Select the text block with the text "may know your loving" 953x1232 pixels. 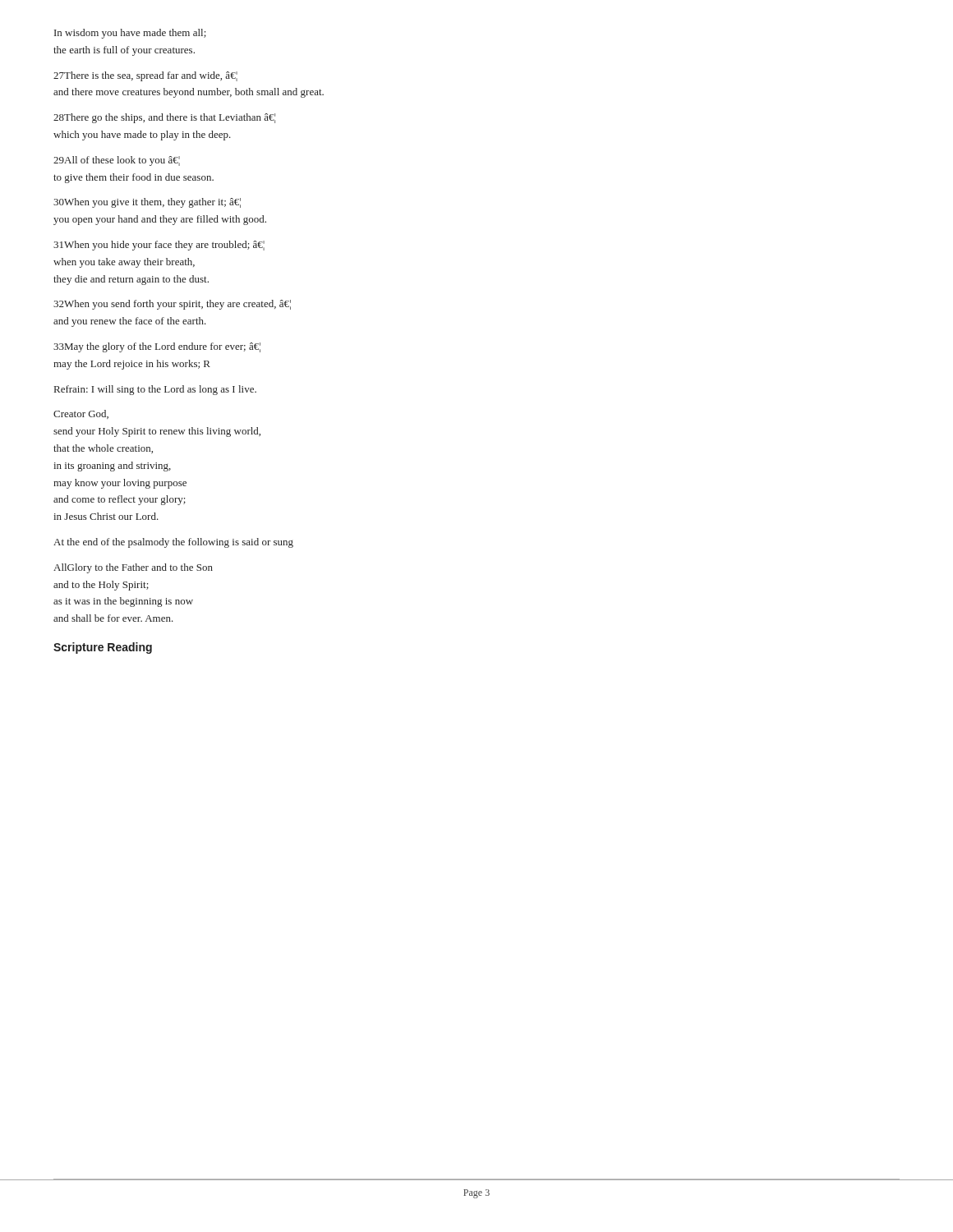[x=120, y=484]
